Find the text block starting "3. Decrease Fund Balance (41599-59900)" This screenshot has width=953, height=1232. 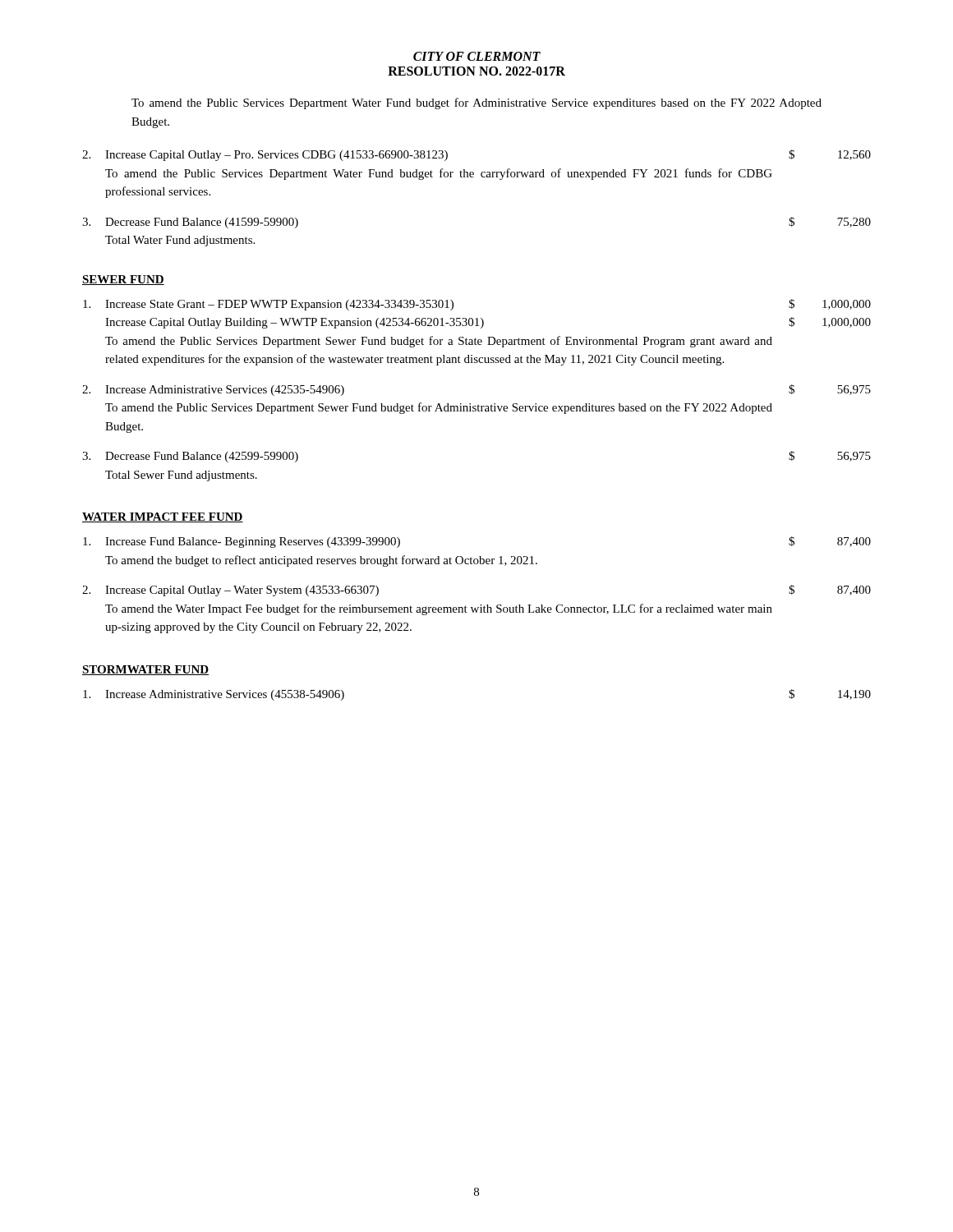click(197, 222)
